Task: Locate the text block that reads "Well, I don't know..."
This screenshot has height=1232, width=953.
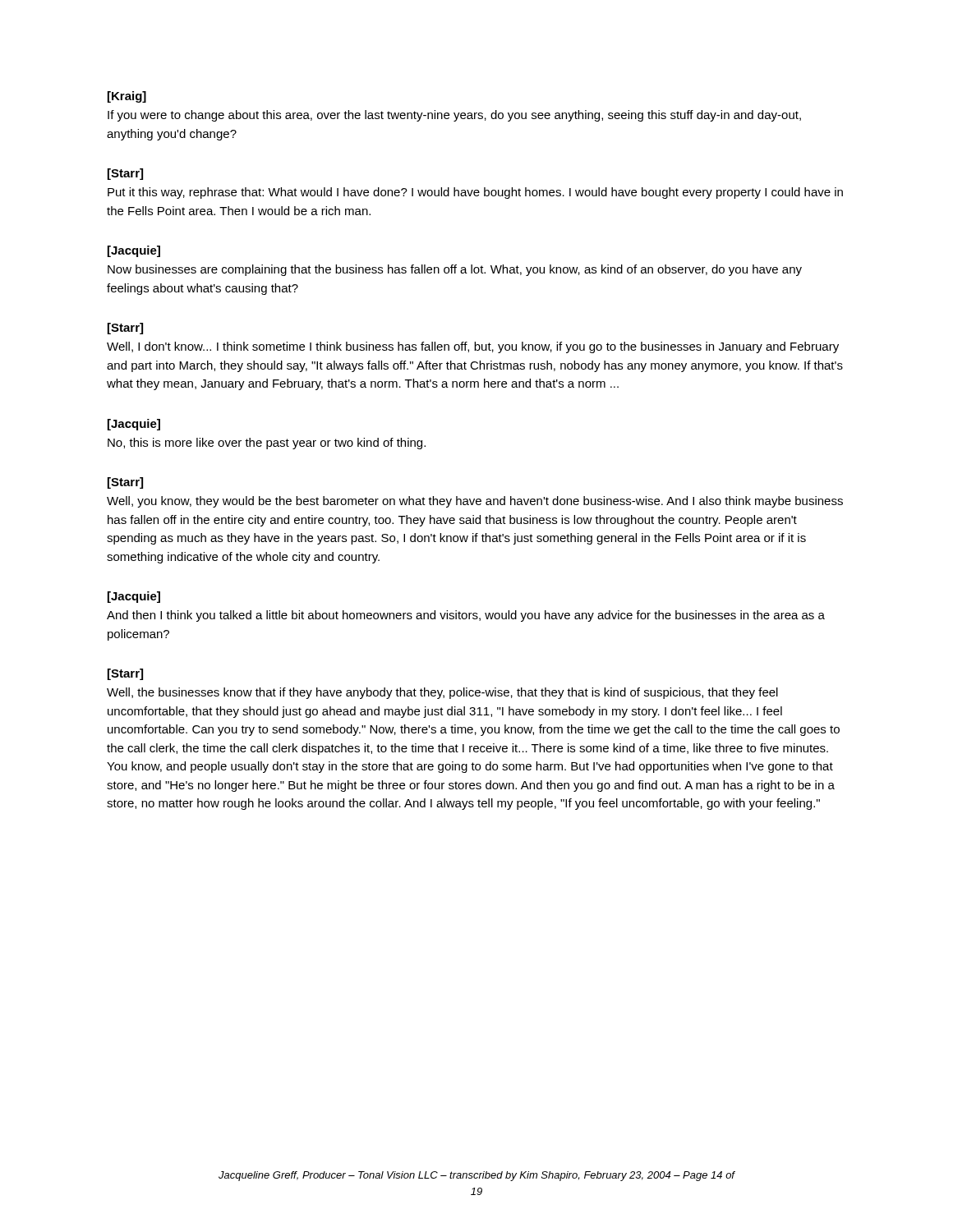Action: coord(475,365)
